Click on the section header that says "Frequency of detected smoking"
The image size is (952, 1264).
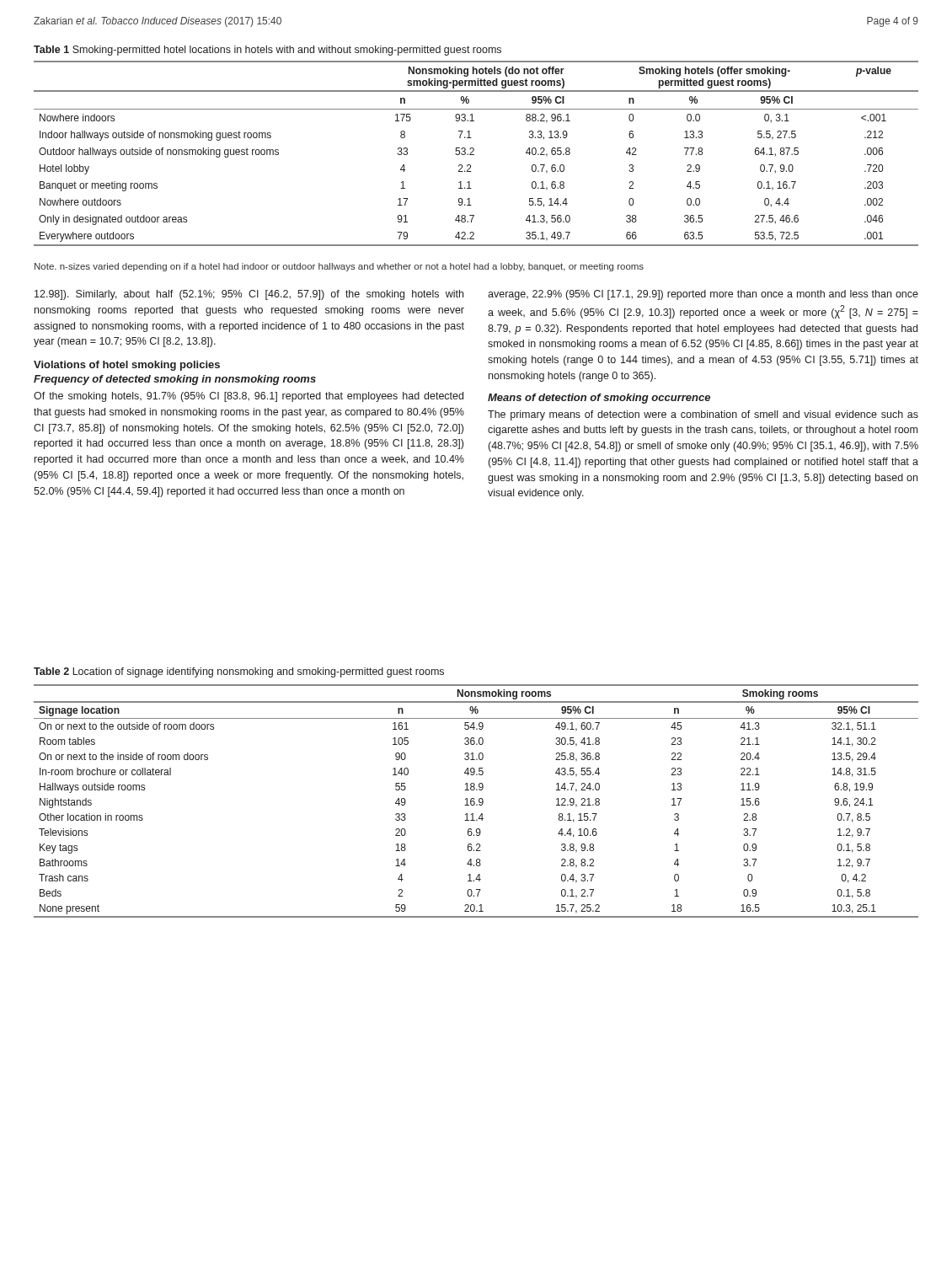click(x=175, y=379)
